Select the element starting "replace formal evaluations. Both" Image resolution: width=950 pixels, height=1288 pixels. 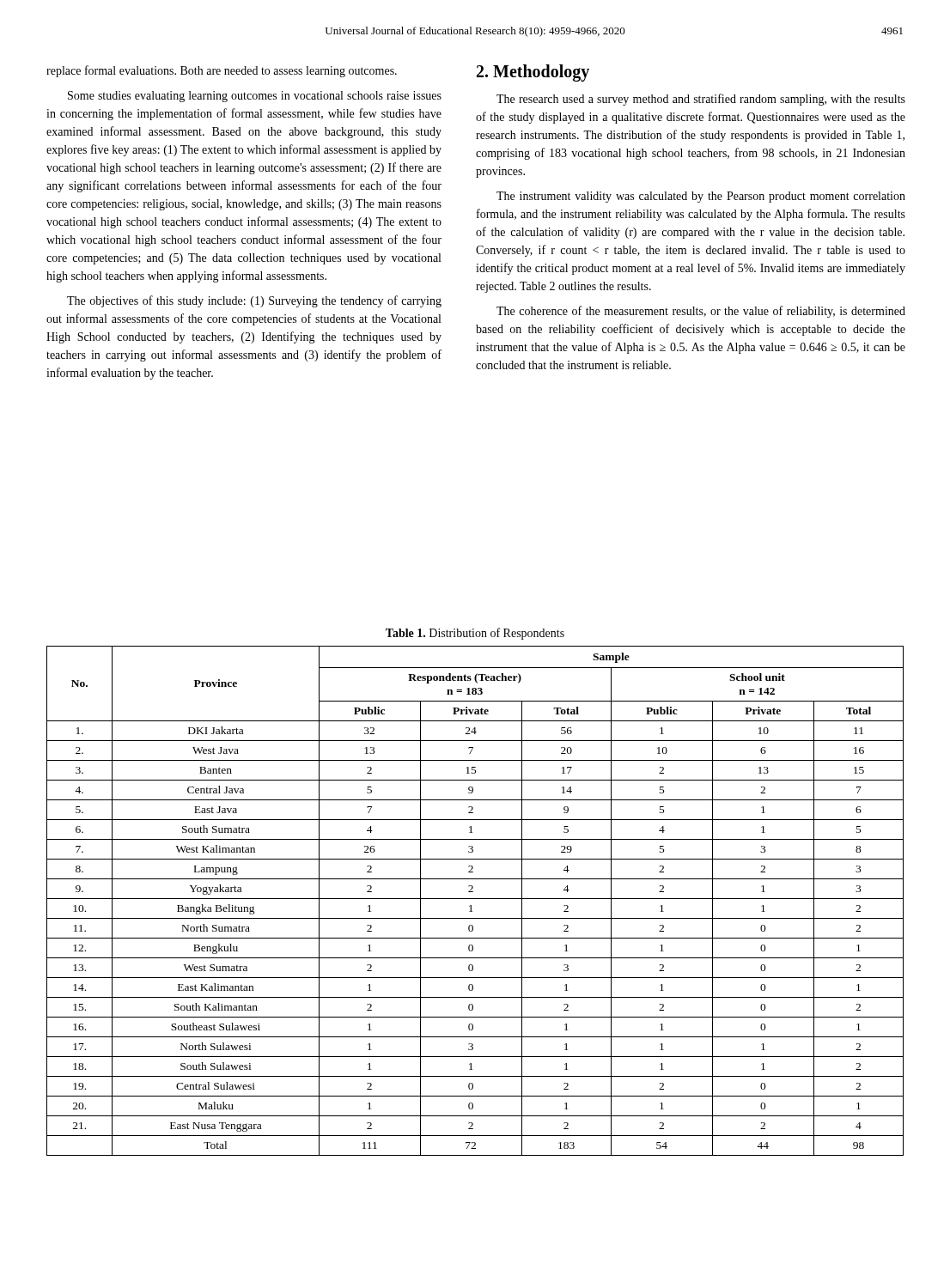[244, 71]
